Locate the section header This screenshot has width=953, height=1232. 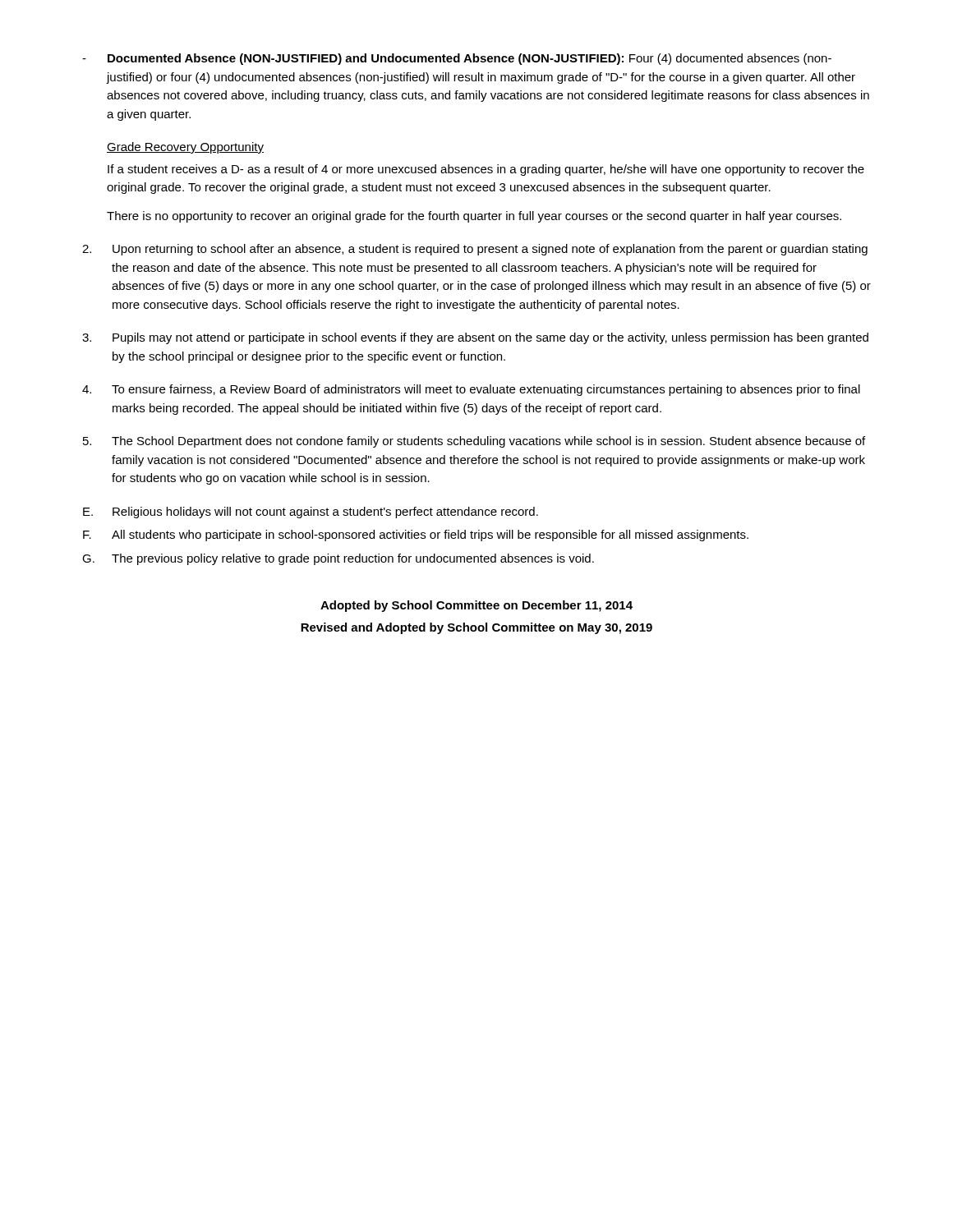pyautogui.click(x=185, y=147)
